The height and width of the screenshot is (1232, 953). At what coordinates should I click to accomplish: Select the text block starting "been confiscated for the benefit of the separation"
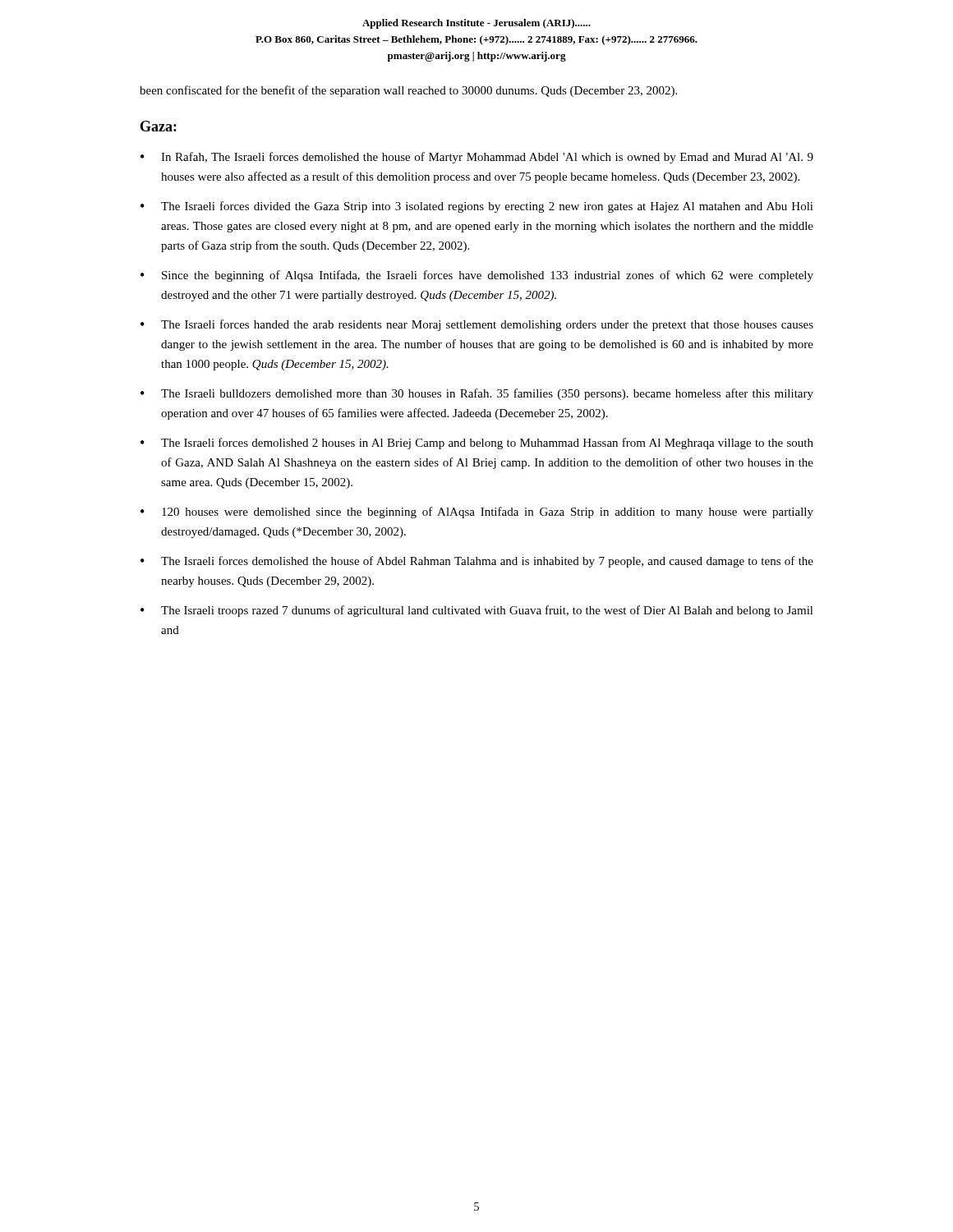(409, 91)
